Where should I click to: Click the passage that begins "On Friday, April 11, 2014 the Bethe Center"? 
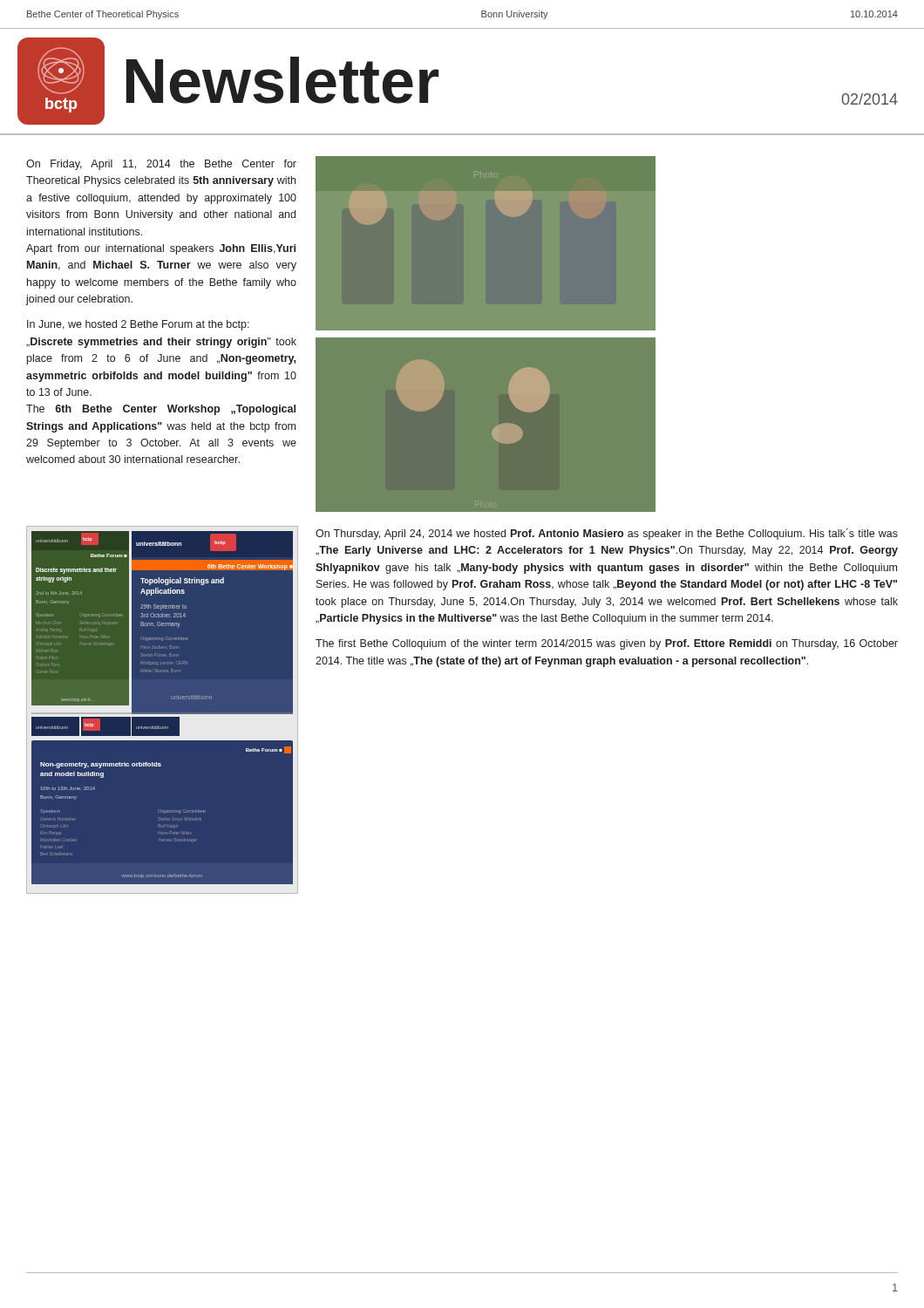click(x=161, y=165)
